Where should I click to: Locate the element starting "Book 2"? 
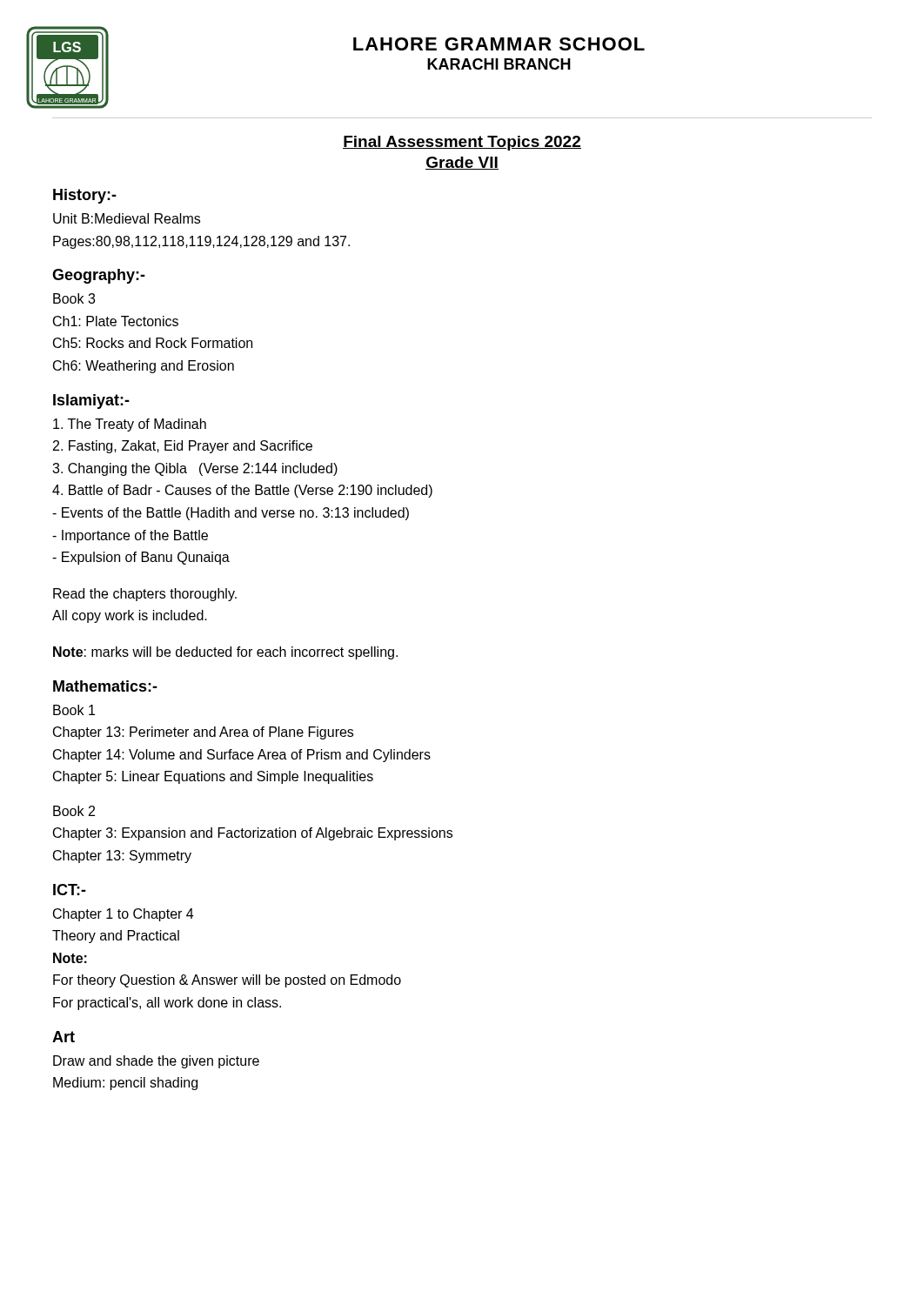point(74,811)
